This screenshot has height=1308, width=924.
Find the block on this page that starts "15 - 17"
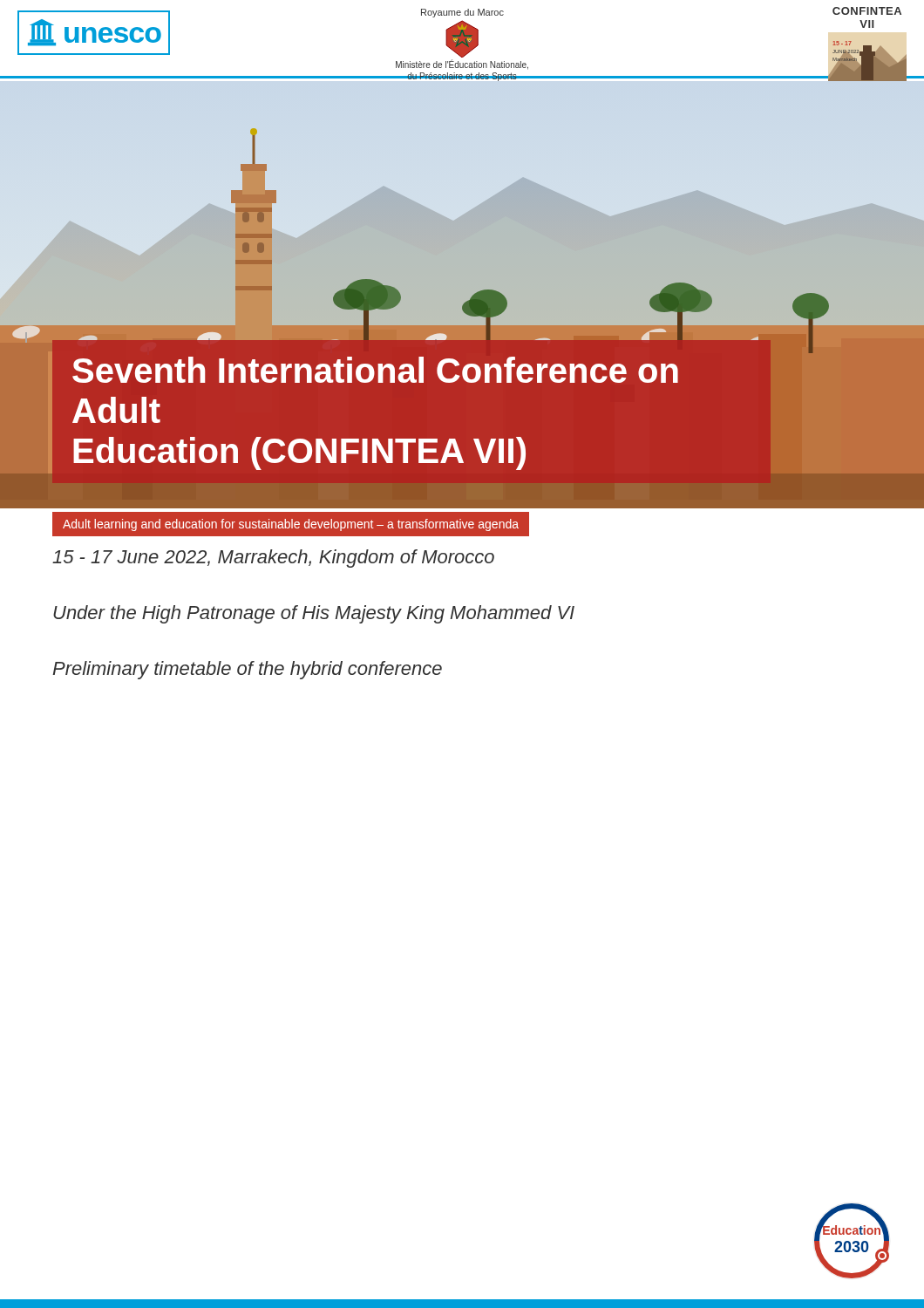[274, 557]
